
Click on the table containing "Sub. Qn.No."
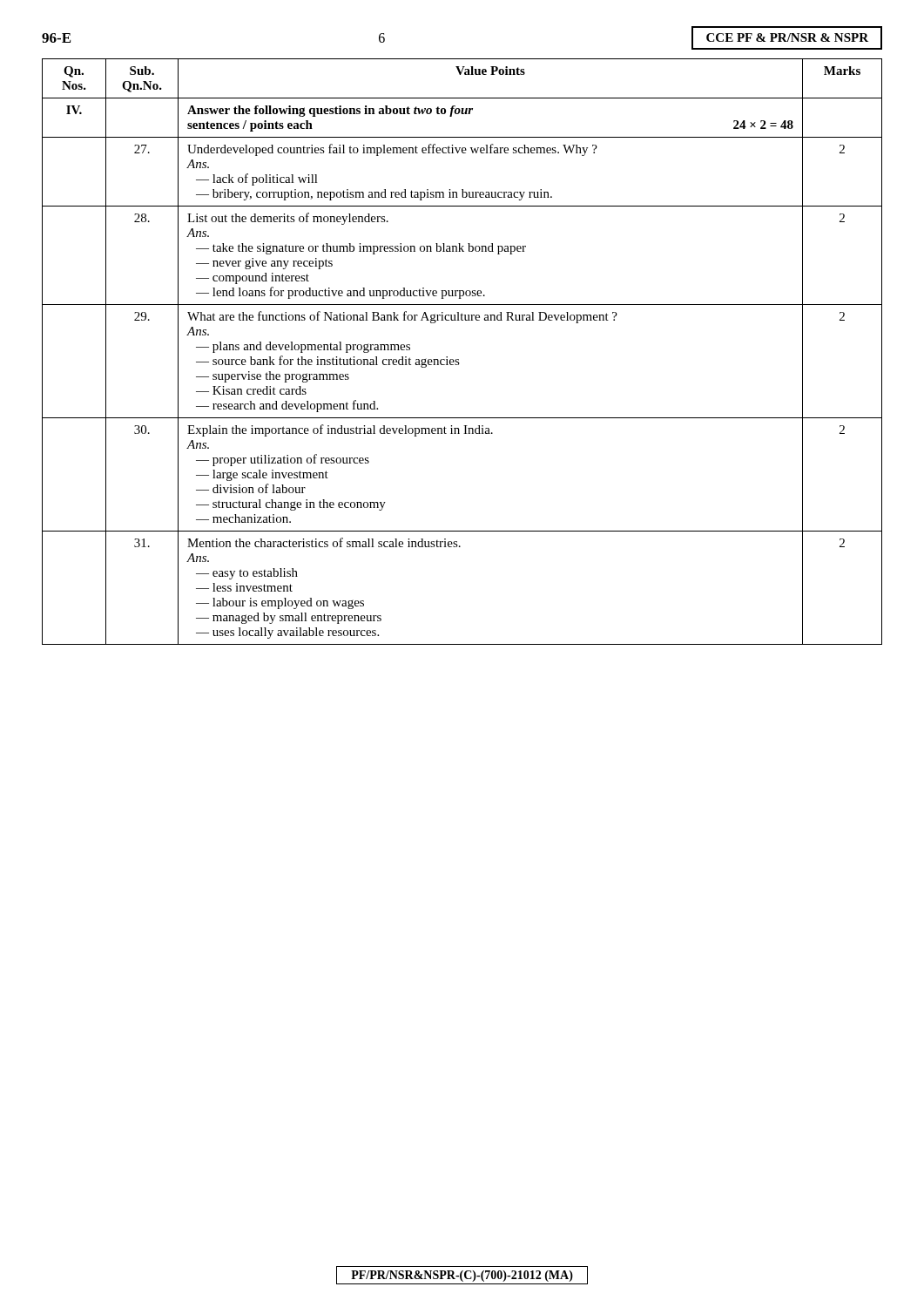462,352
